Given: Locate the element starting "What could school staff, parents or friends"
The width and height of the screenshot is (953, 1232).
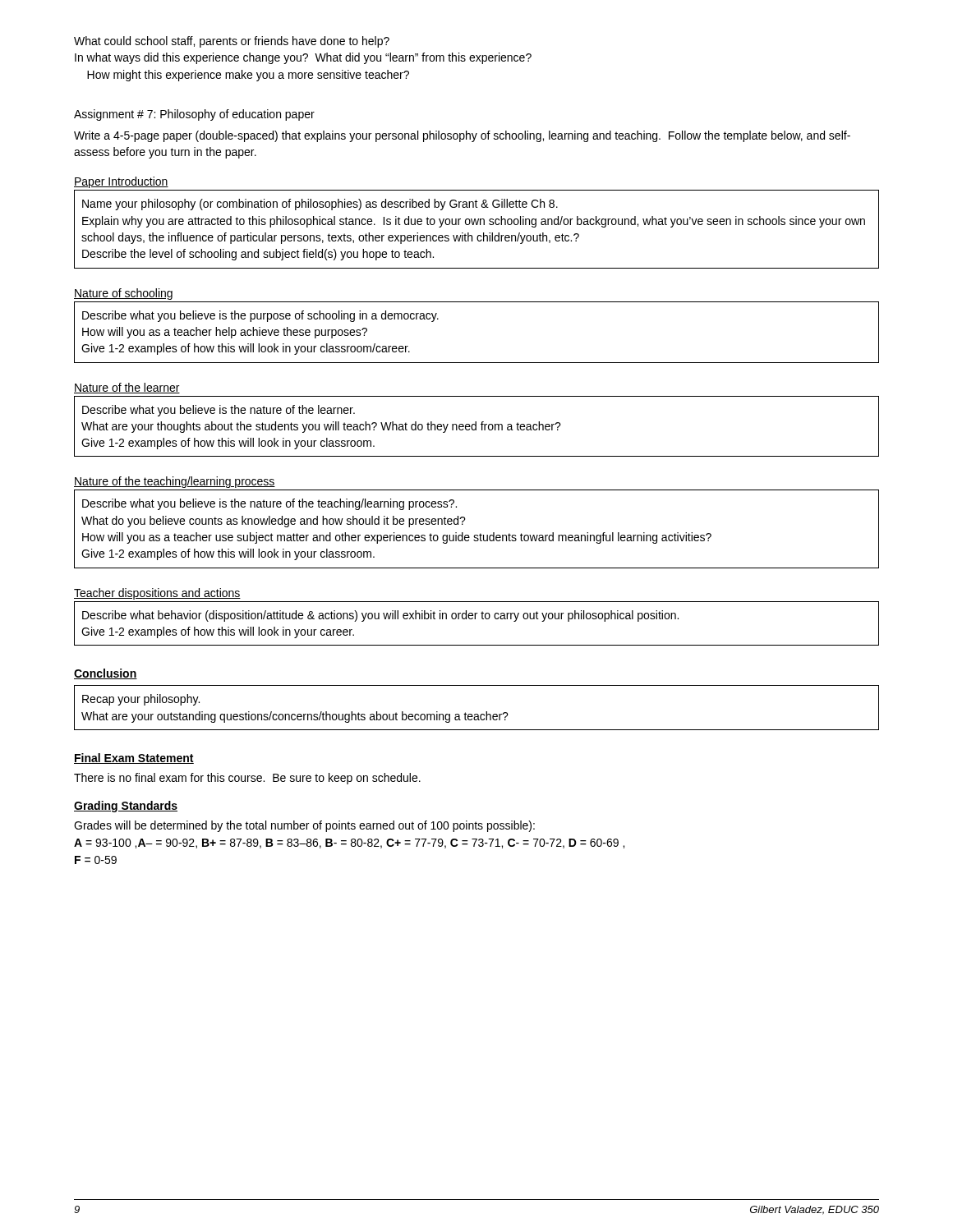Looking at the screenshot, I should click(303, 58).
